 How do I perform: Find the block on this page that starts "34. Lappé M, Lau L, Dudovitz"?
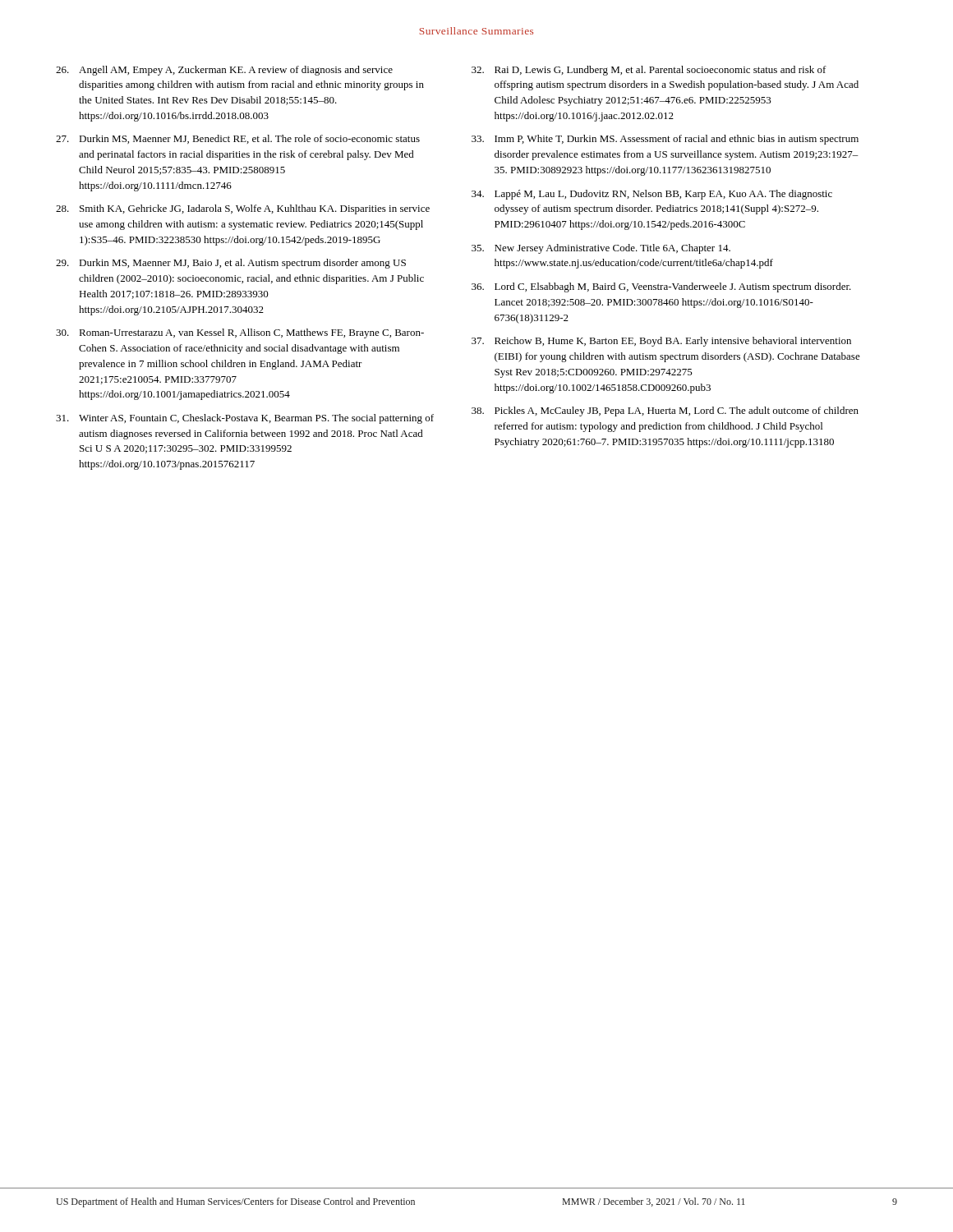coord(667,209)
